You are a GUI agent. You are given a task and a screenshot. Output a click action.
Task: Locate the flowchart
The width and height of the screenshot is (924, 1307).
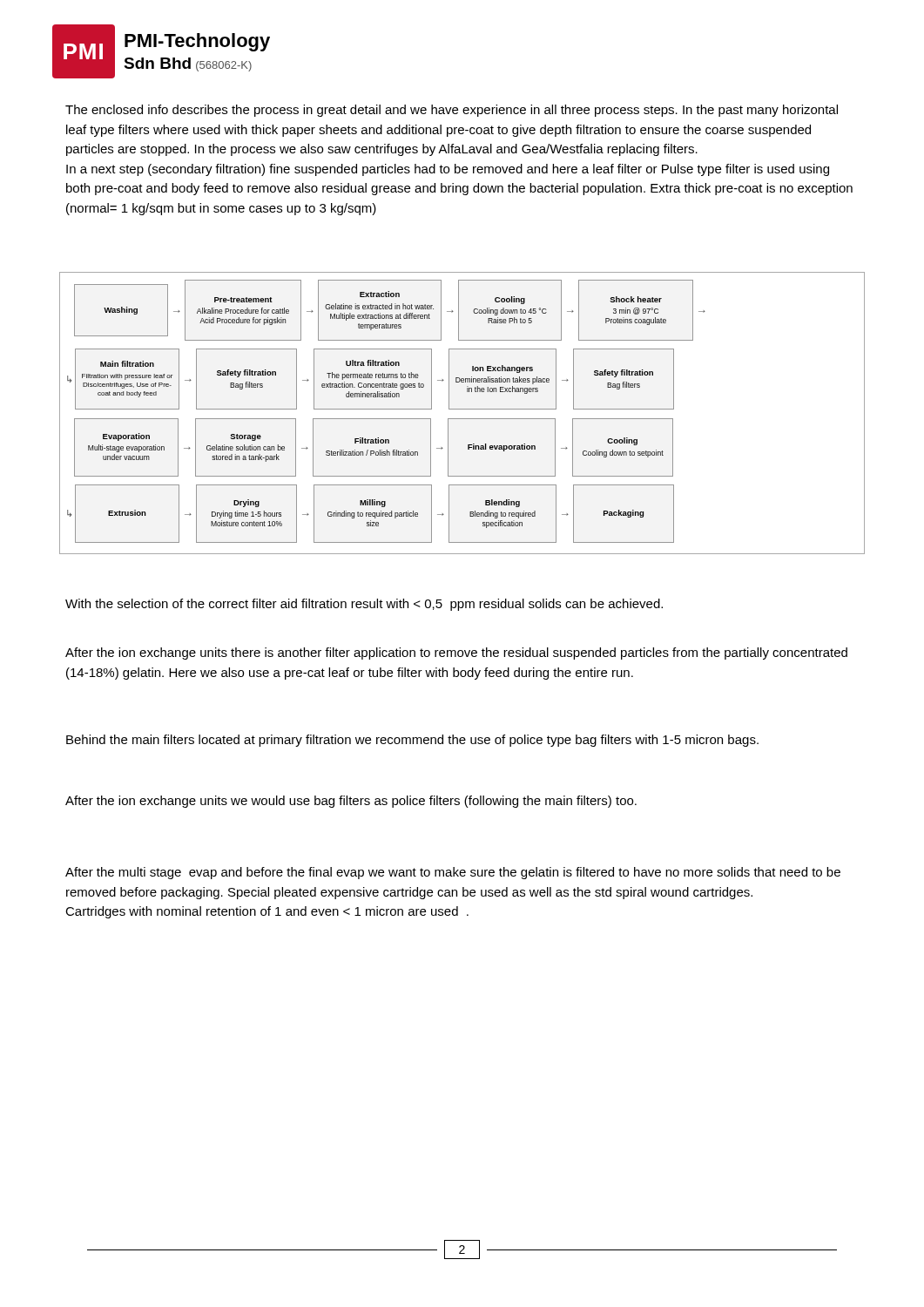(462, 413)
